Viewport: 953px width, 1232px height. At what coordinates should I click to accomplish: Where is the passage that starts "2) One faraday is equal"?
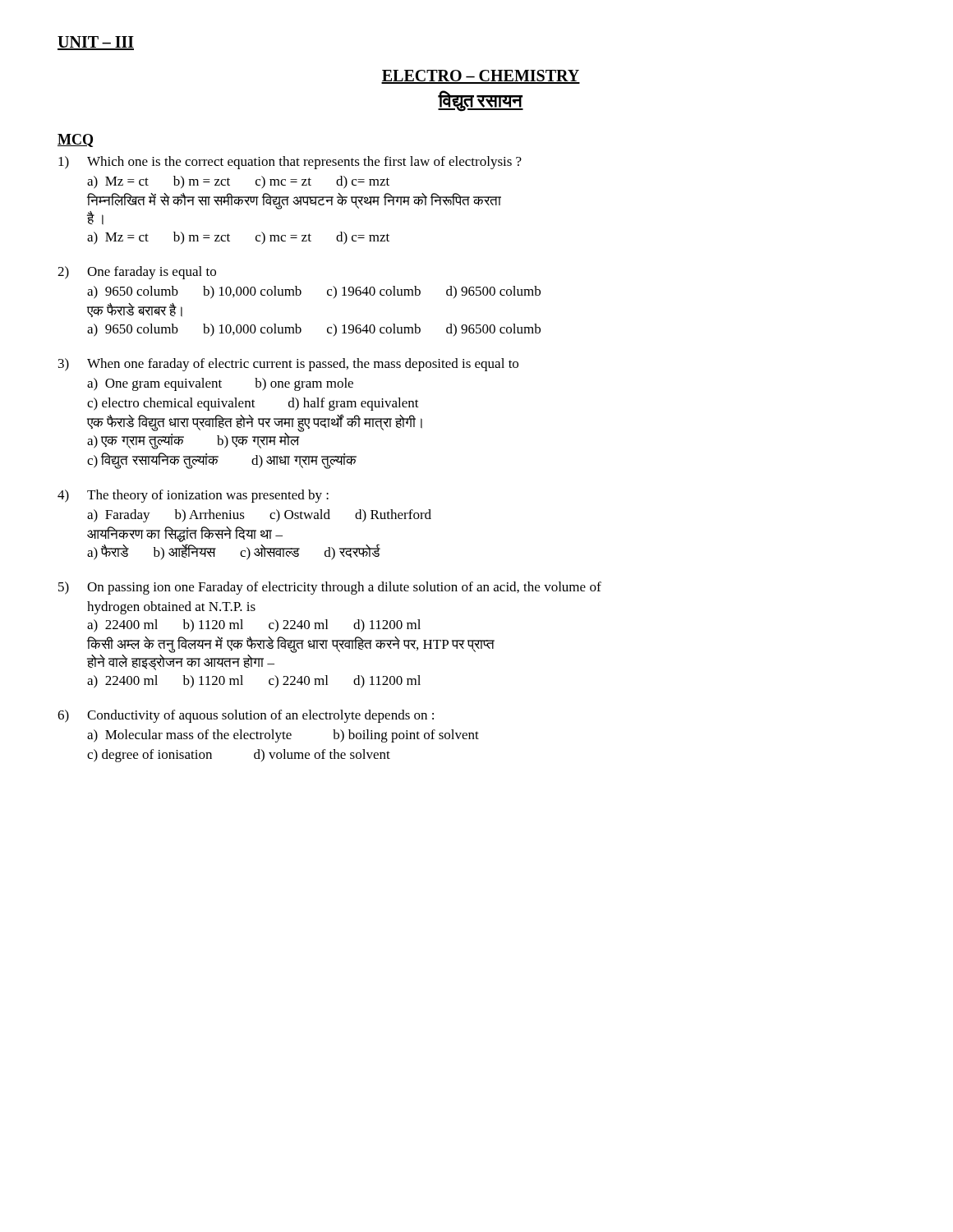click(481, 301)
